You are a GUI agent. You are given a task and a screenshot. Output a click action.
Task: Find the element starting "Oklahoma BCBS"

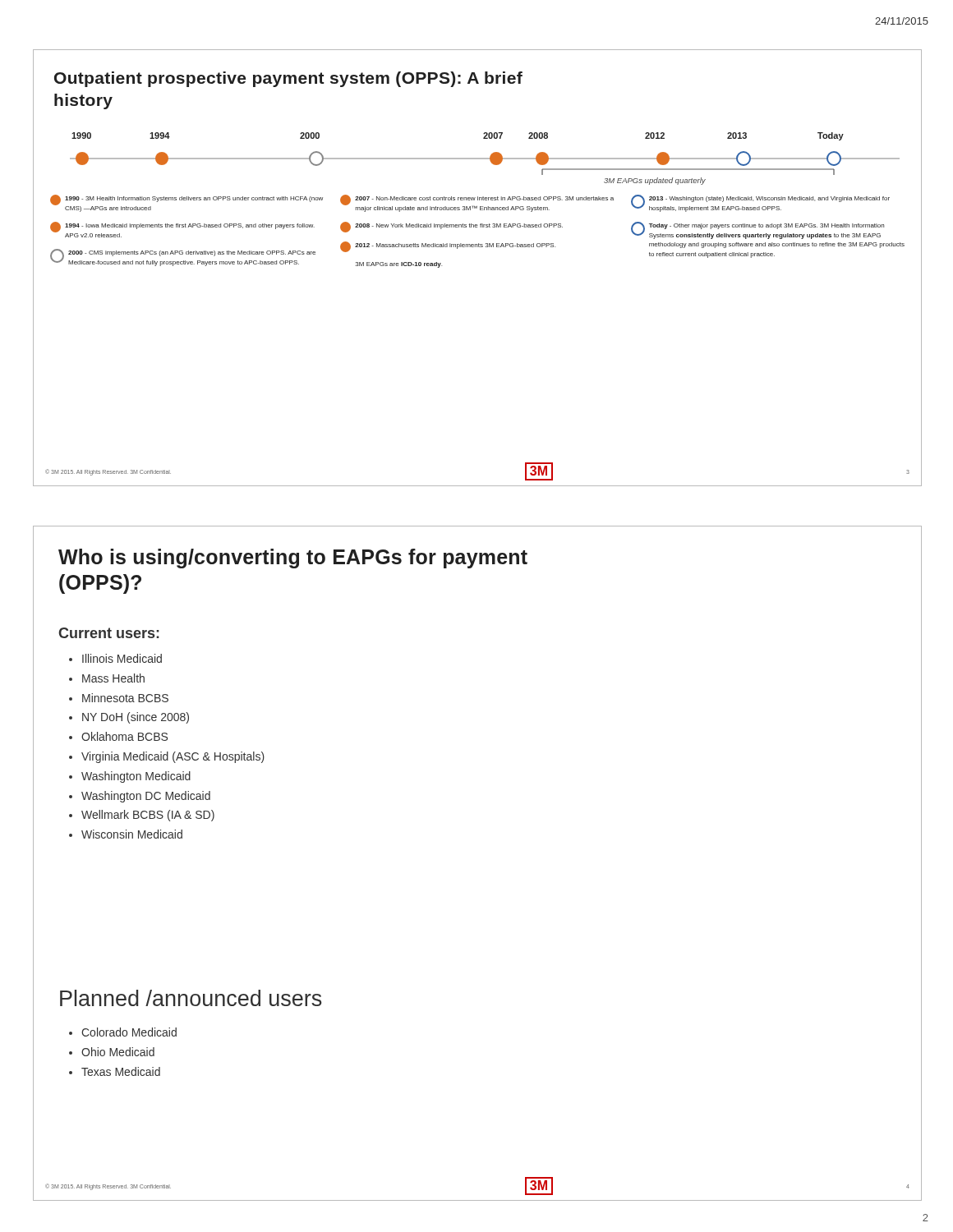click(125, 737)
